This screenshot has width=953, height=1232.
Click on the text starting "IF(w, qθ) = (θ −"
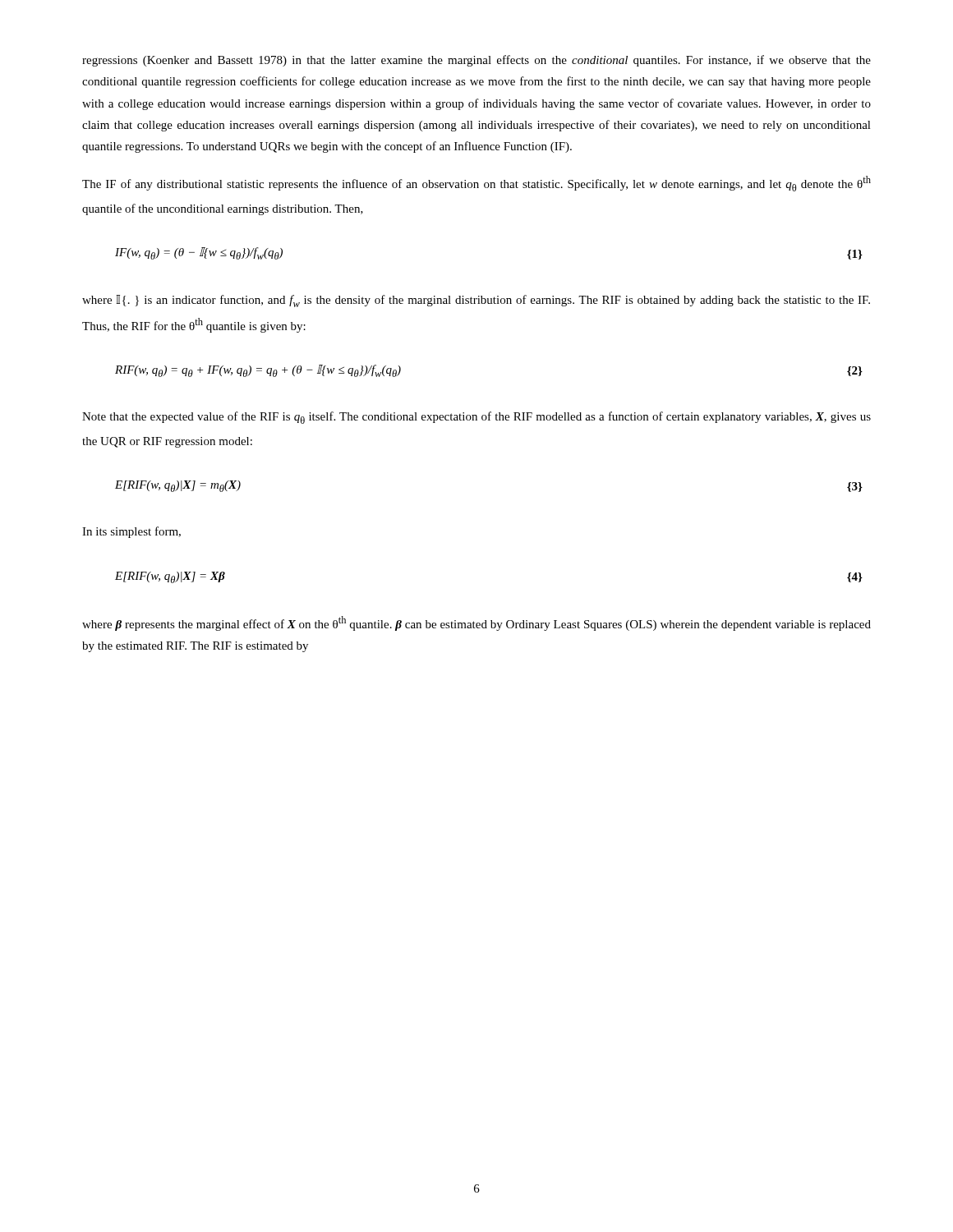[203, 253]
